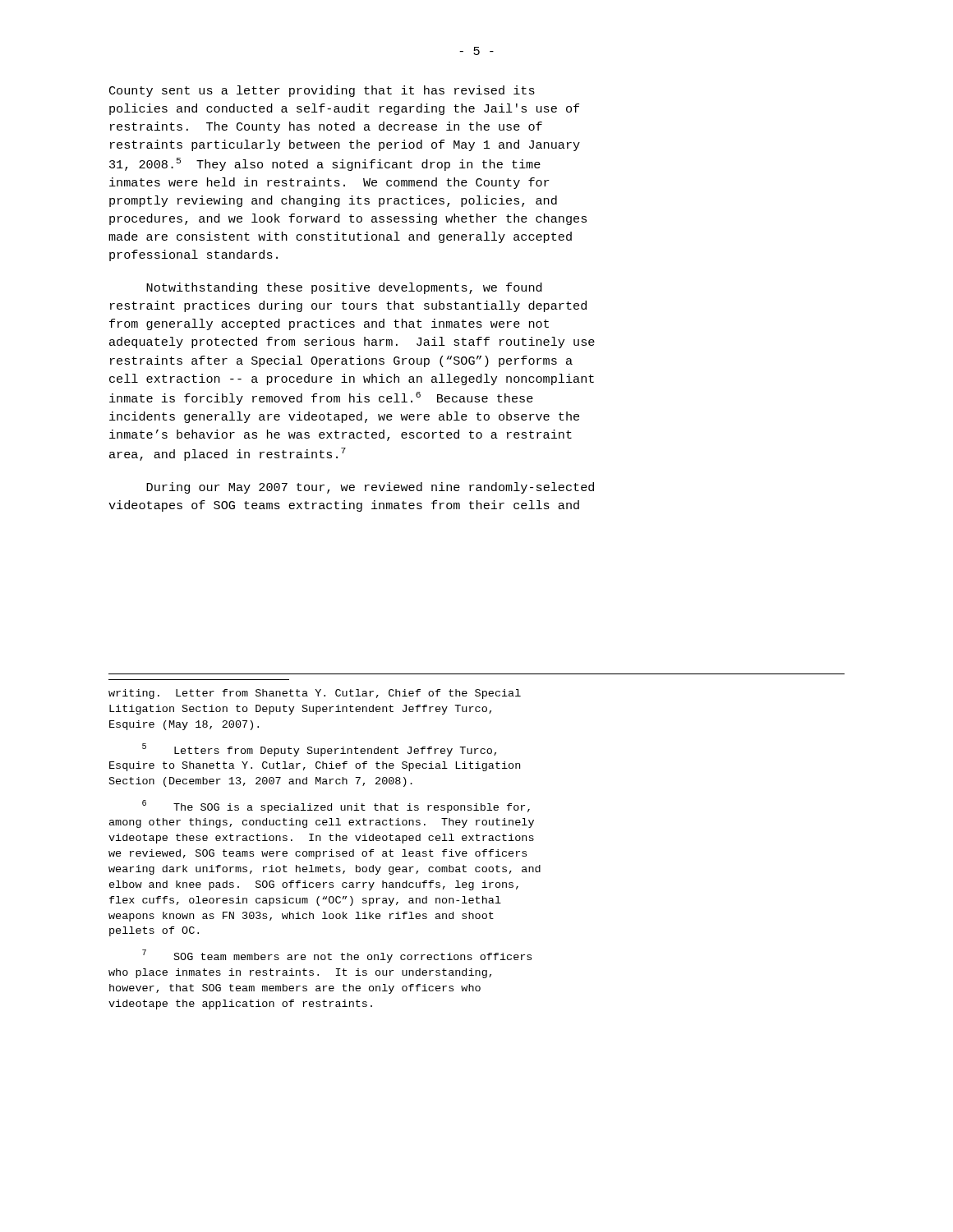Click on the region starting "5 Letters from Deputy Superintendent Jeffrey Turco,"

[x=315, y=765]
